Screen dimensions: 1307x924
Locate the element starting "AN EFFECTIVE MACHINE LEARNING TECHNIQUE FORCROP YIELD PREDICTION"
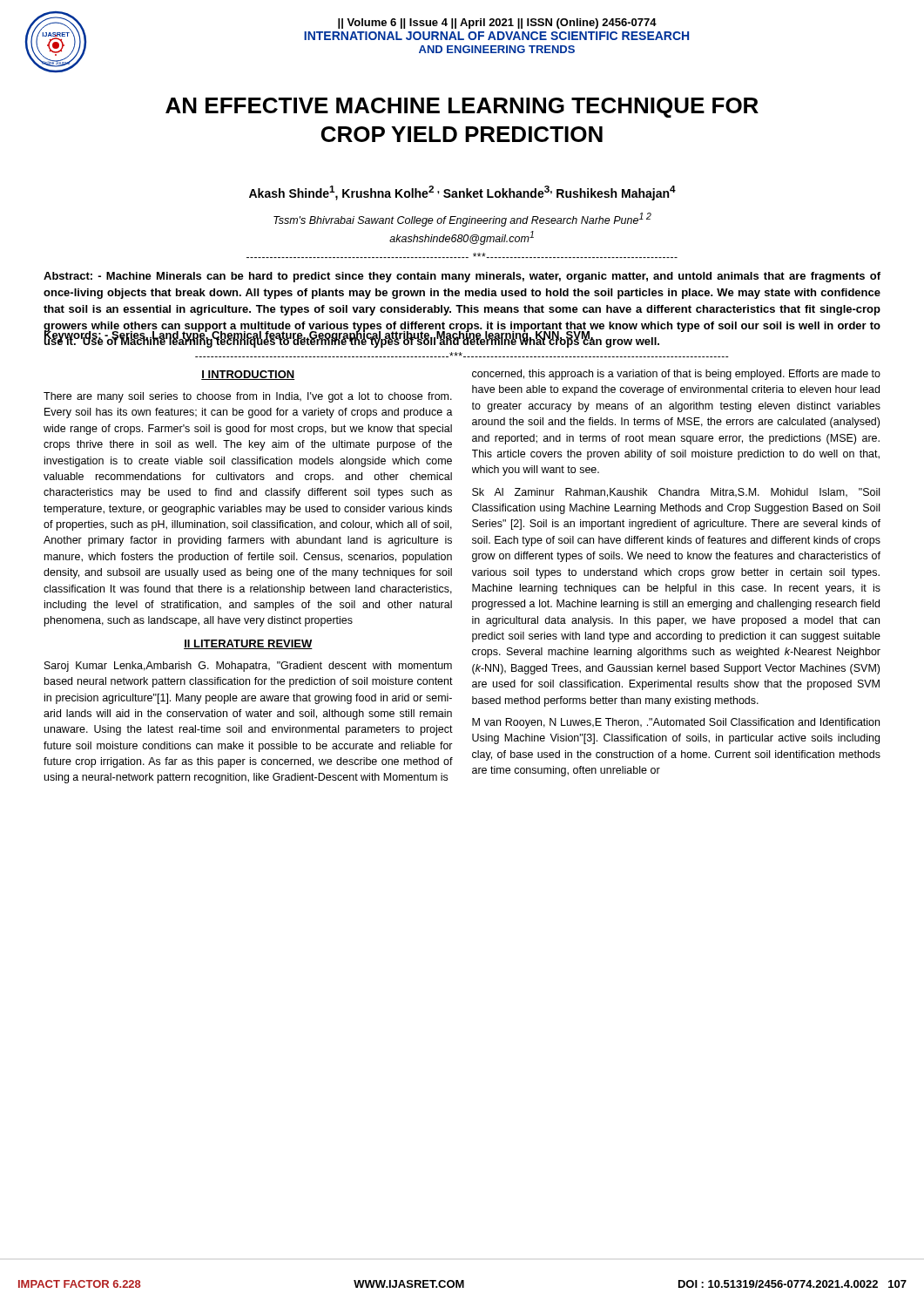[x=462, y=120]
